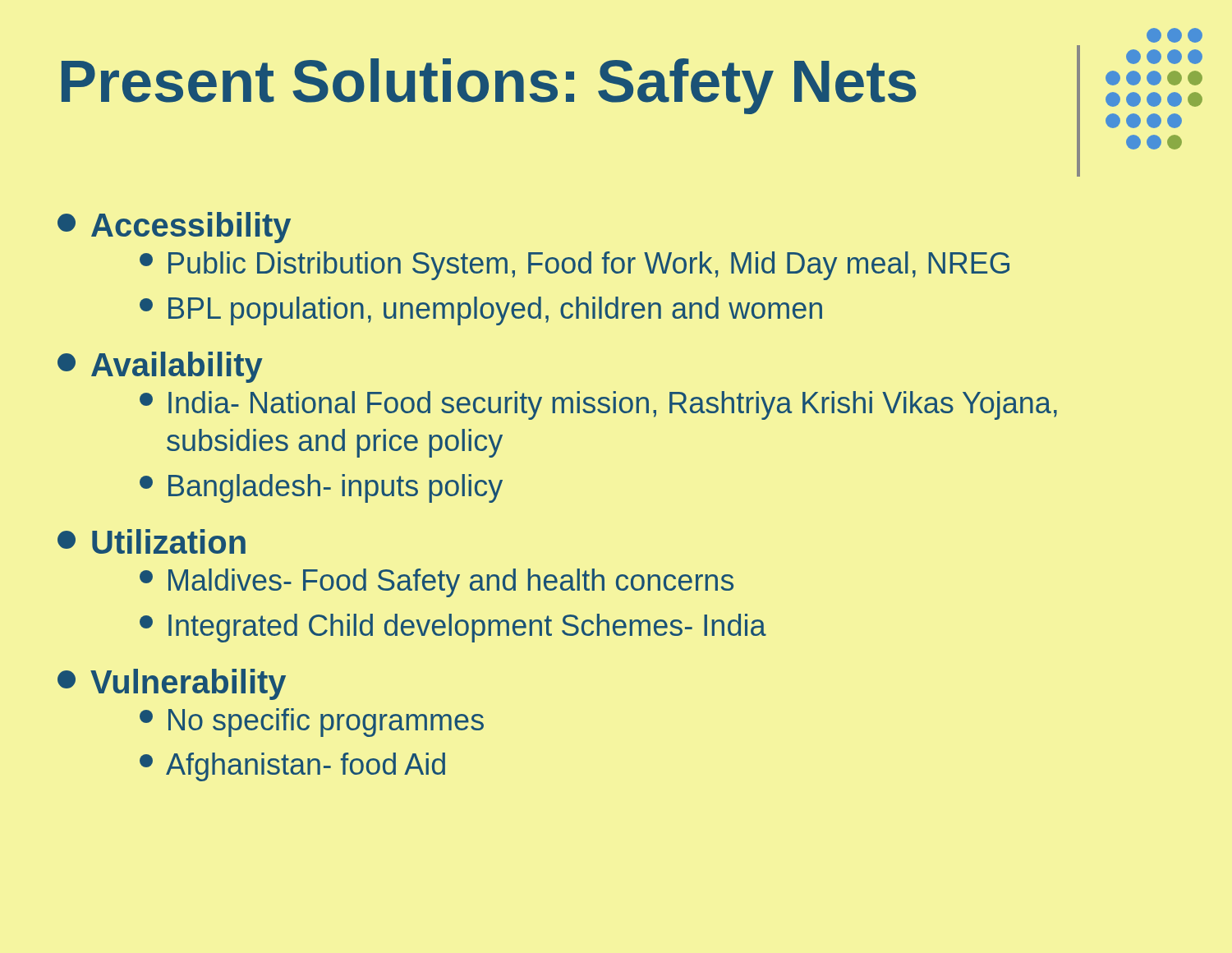Select the text block starting "Afghanistan- food Aid"
Image resolution: width=1232 pixels, height=953 pixels.
(292, 767)
